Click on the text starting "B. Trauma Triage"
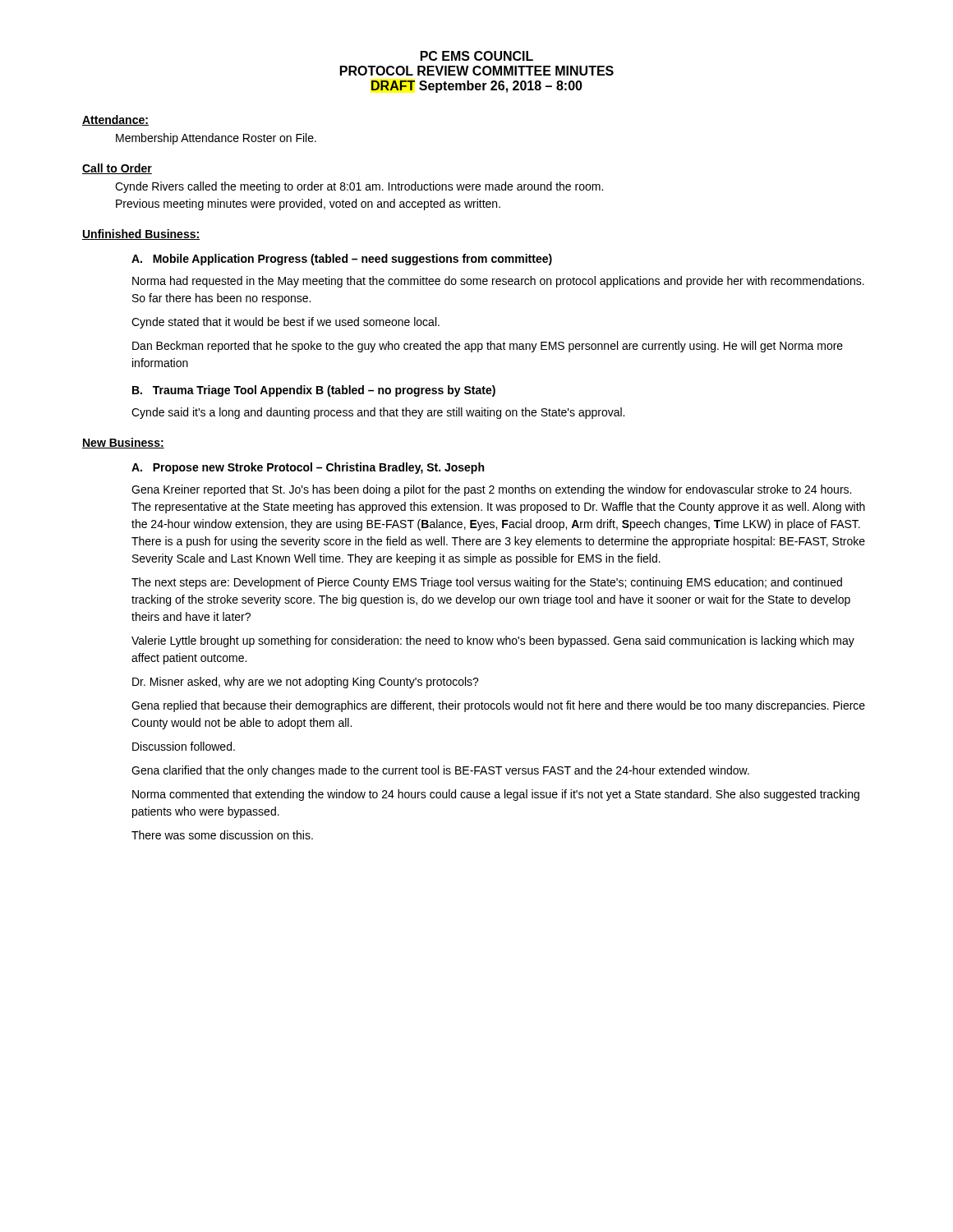This screenshot has height=1232, width=953. [314, 390]
